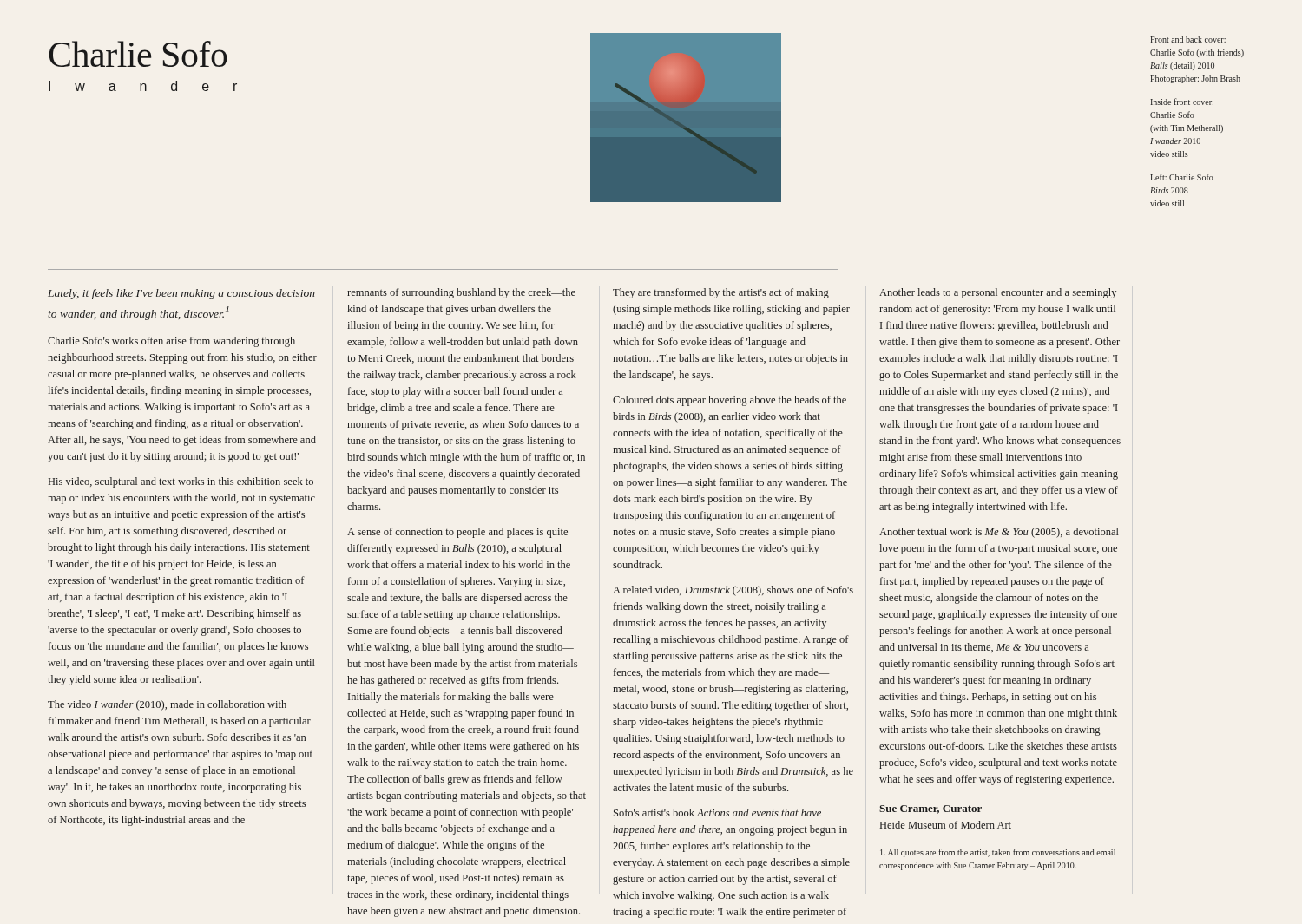Click on the photo
This screenshot has height=924, width=1302.
[686, 118]
